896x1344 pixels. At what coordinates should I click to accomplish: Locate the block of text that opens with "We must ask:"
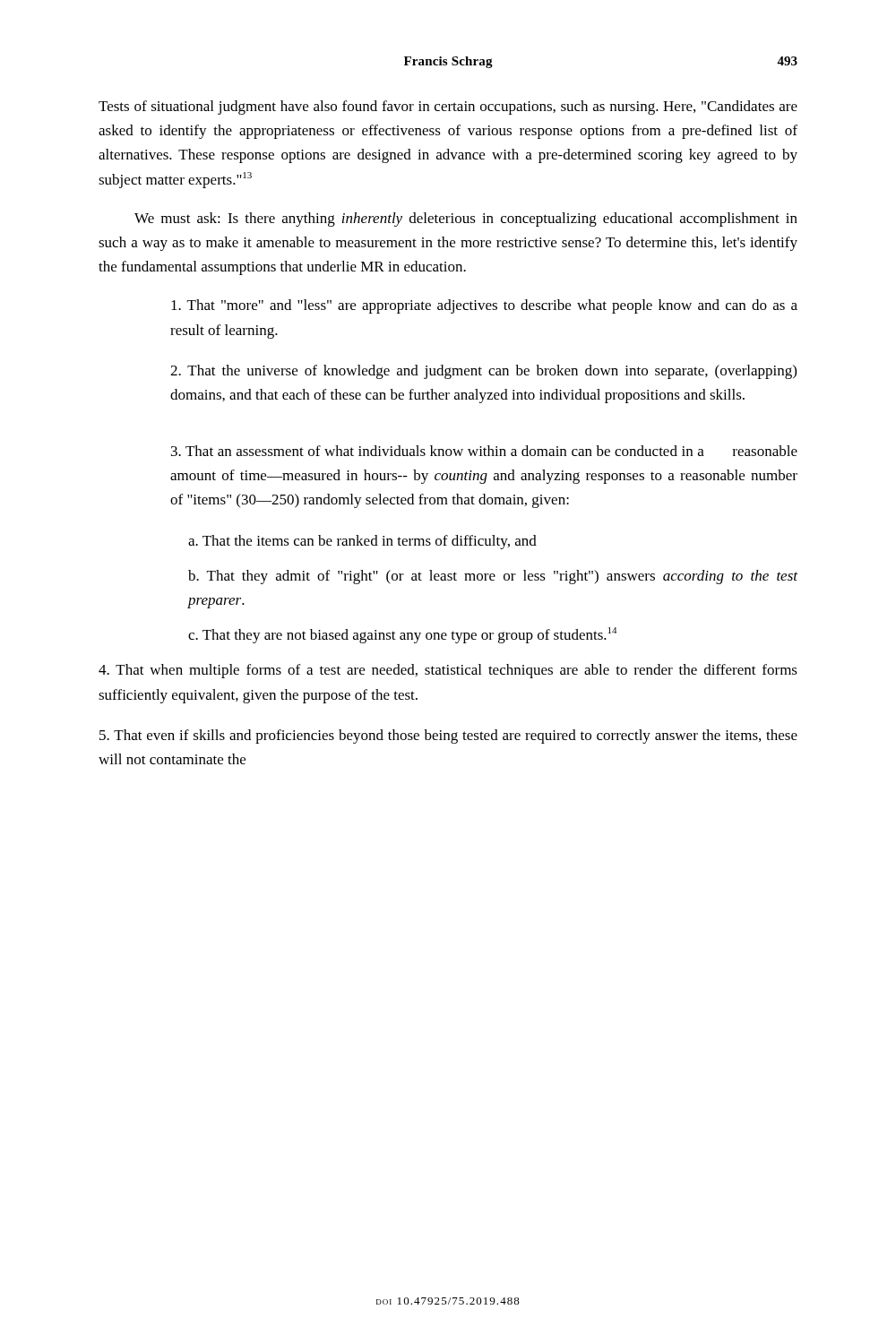(x=448, y=242)
